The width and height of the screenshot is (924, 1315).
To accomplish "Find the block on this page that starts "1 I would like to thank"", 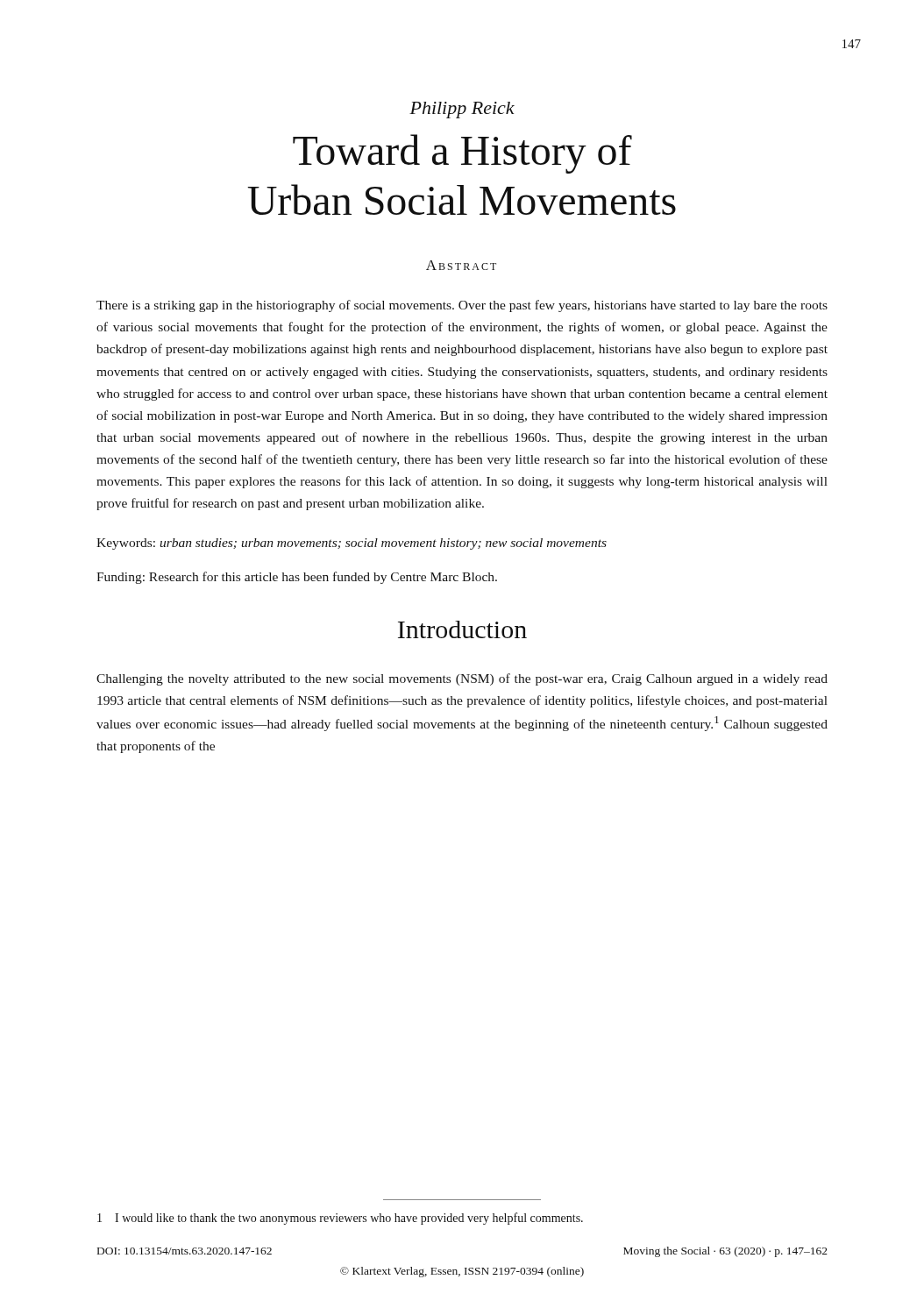I will click(x=340, y=1218).
